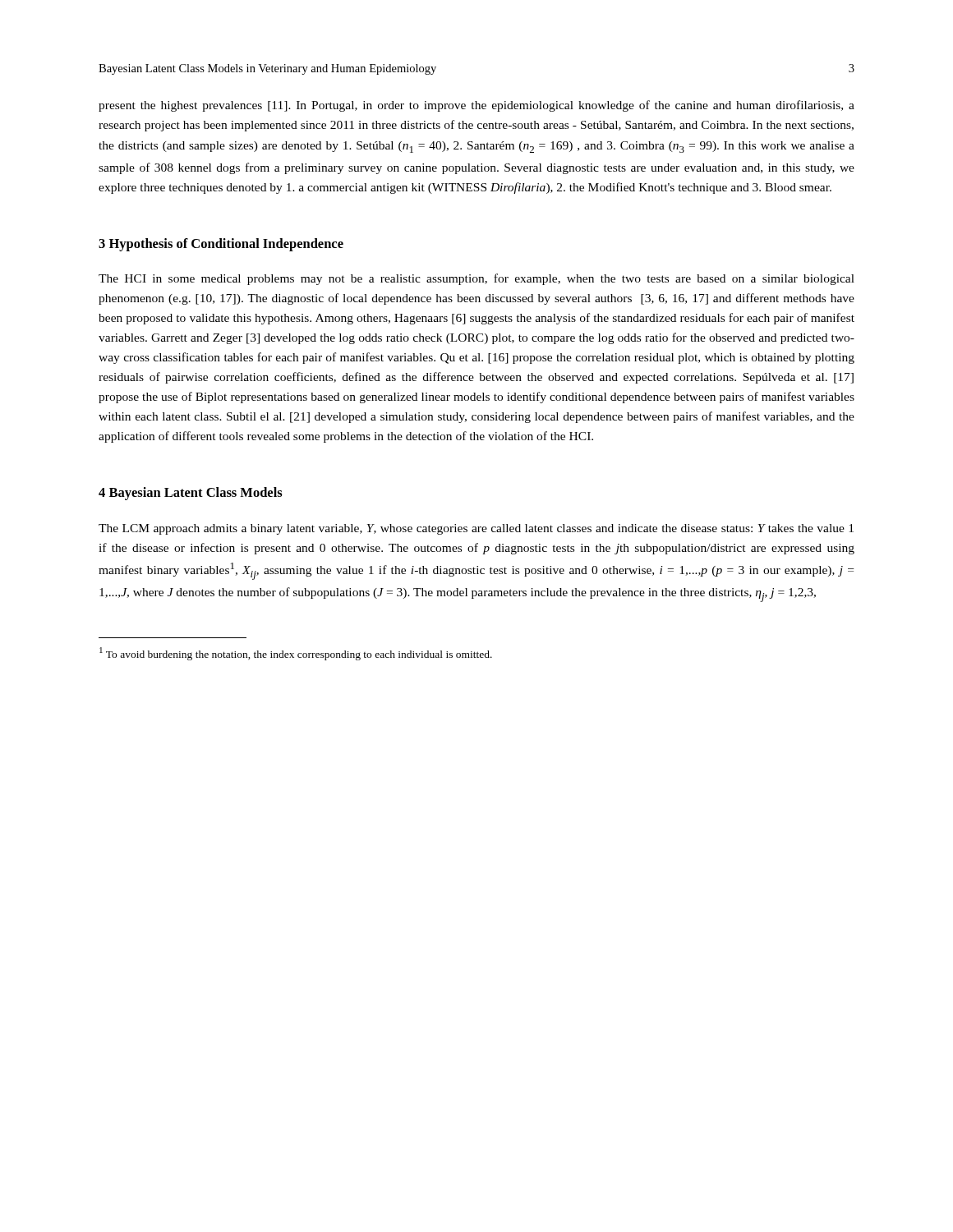Image resolution: width=953 pixels, height=1232 pixels.
Task: Find the section header on this page that starts "4 Bayesian Latent Class"
Action: tap(190, 493)
